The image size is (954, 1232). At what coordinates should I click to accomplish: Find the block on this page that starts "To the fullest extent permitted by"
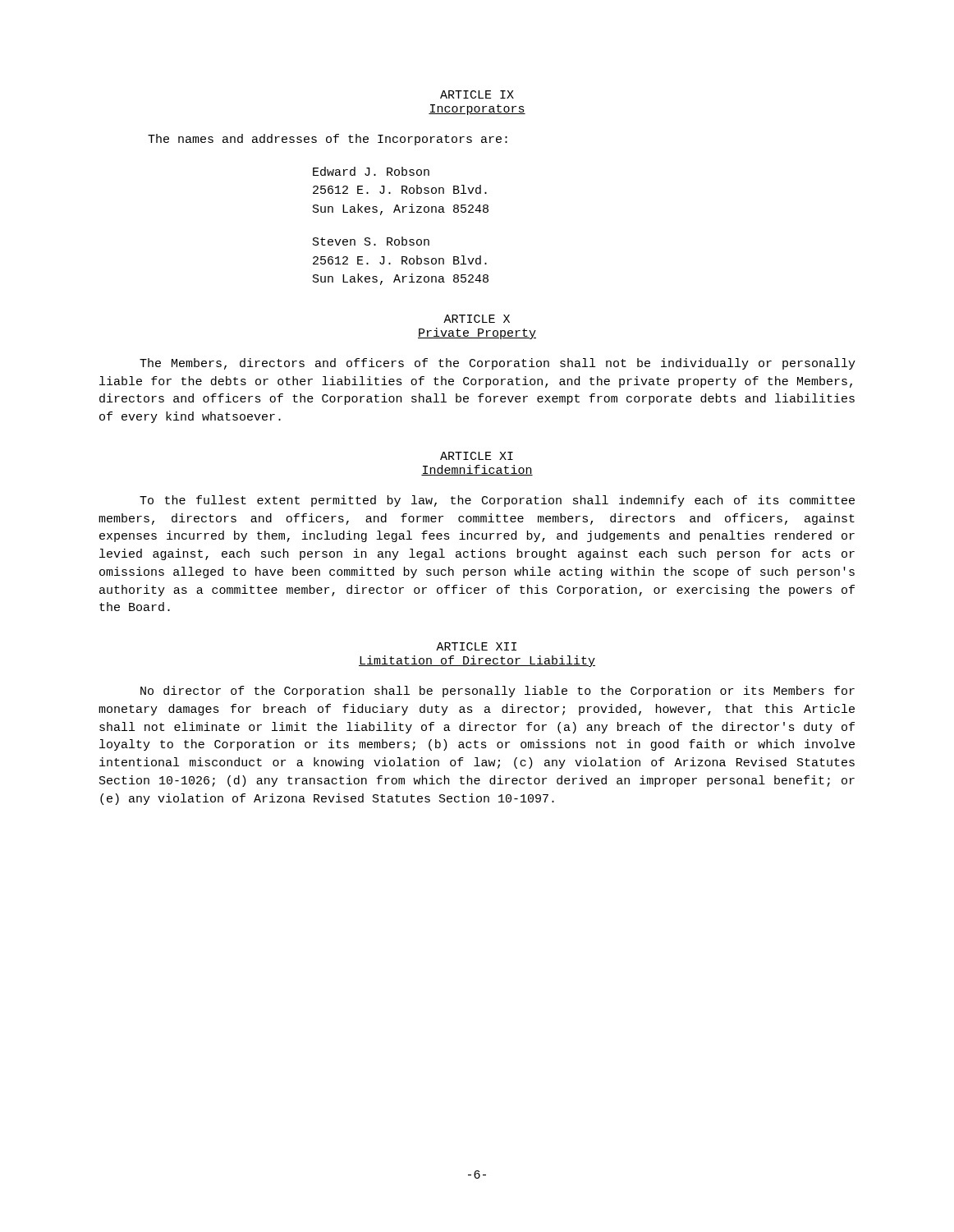[x=477, y=555]
